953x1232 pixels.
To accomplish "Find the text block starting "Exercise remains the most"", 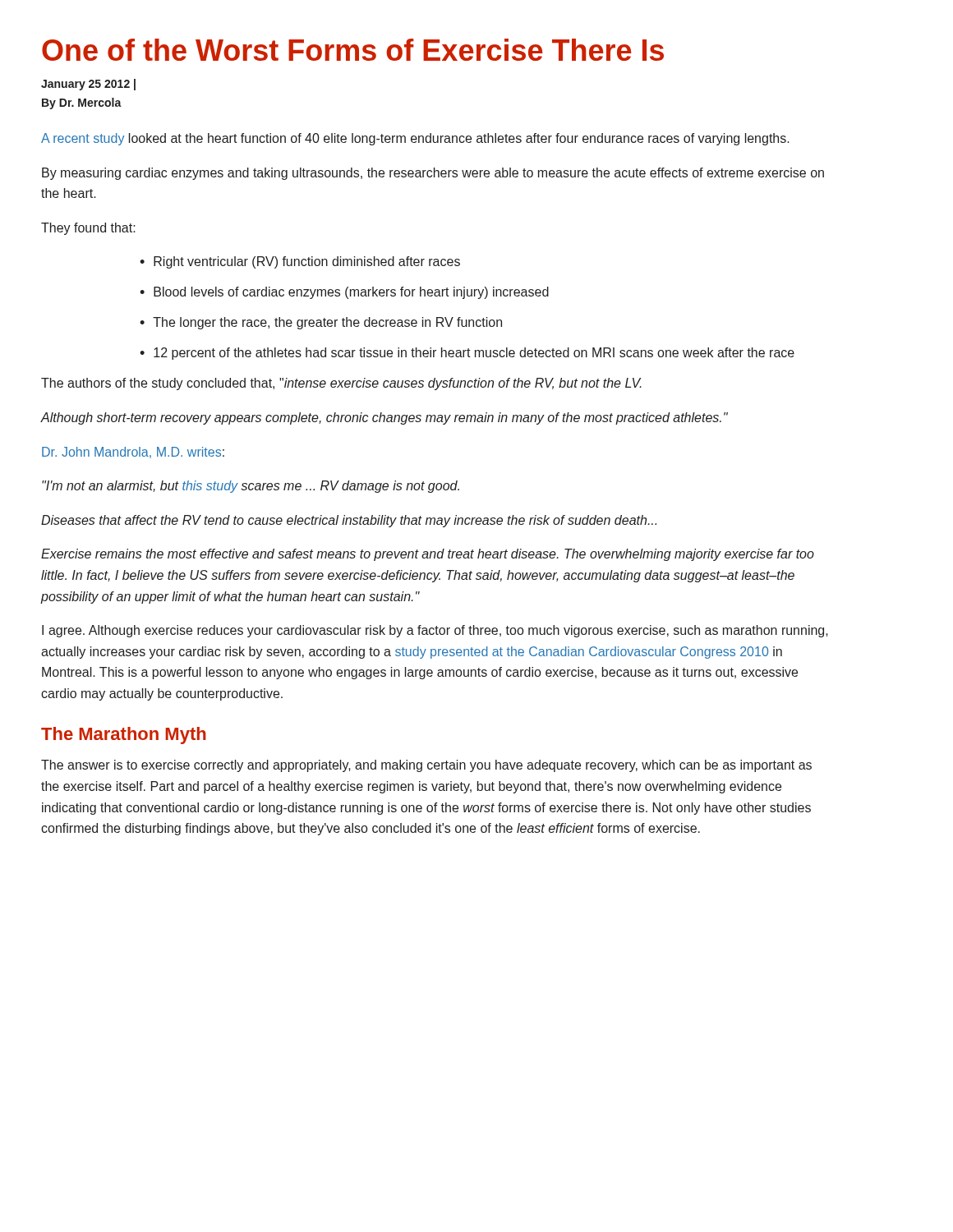I will 428,575.
